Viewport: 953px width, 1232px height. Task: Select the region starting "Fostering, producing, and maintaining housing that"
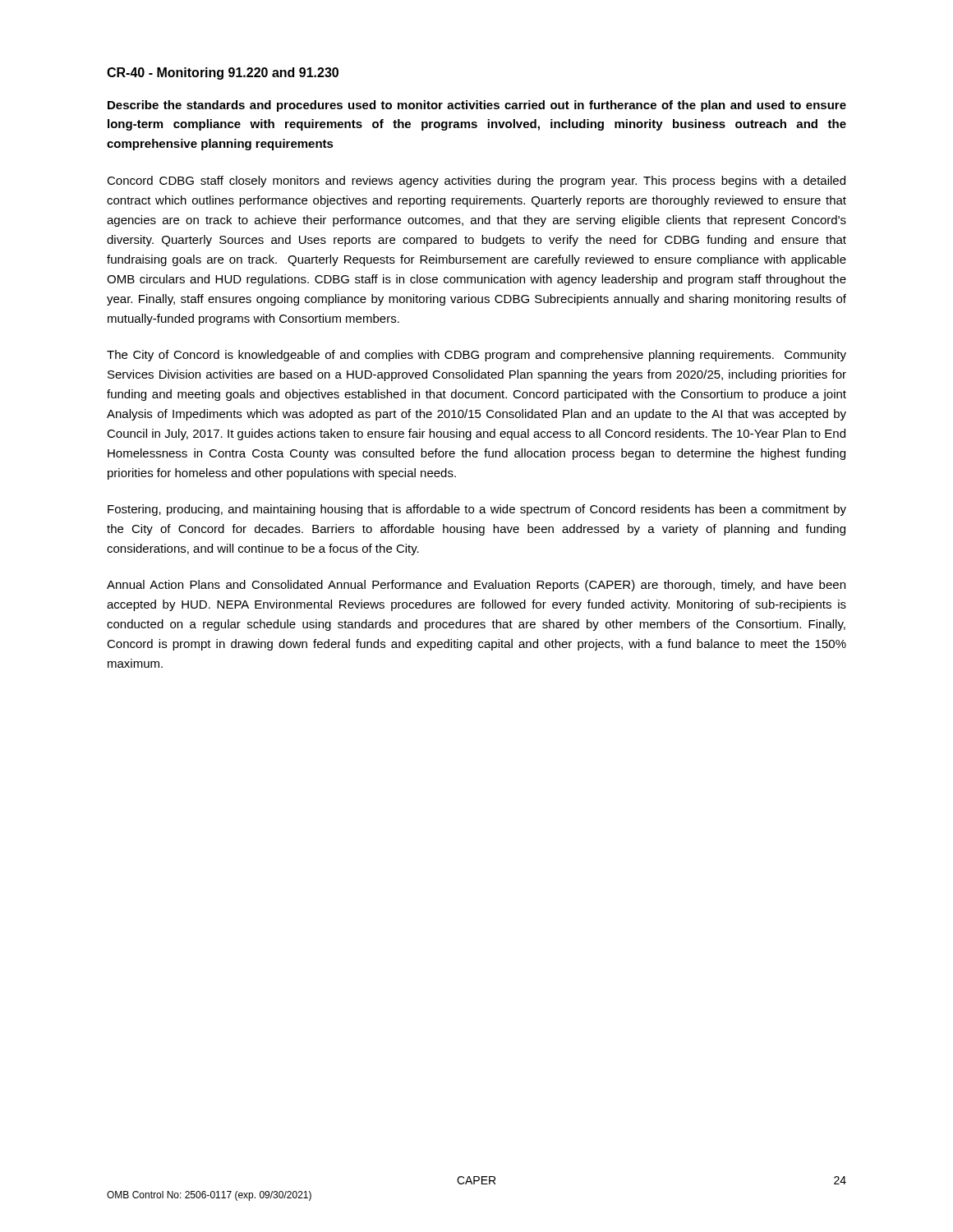476,528
